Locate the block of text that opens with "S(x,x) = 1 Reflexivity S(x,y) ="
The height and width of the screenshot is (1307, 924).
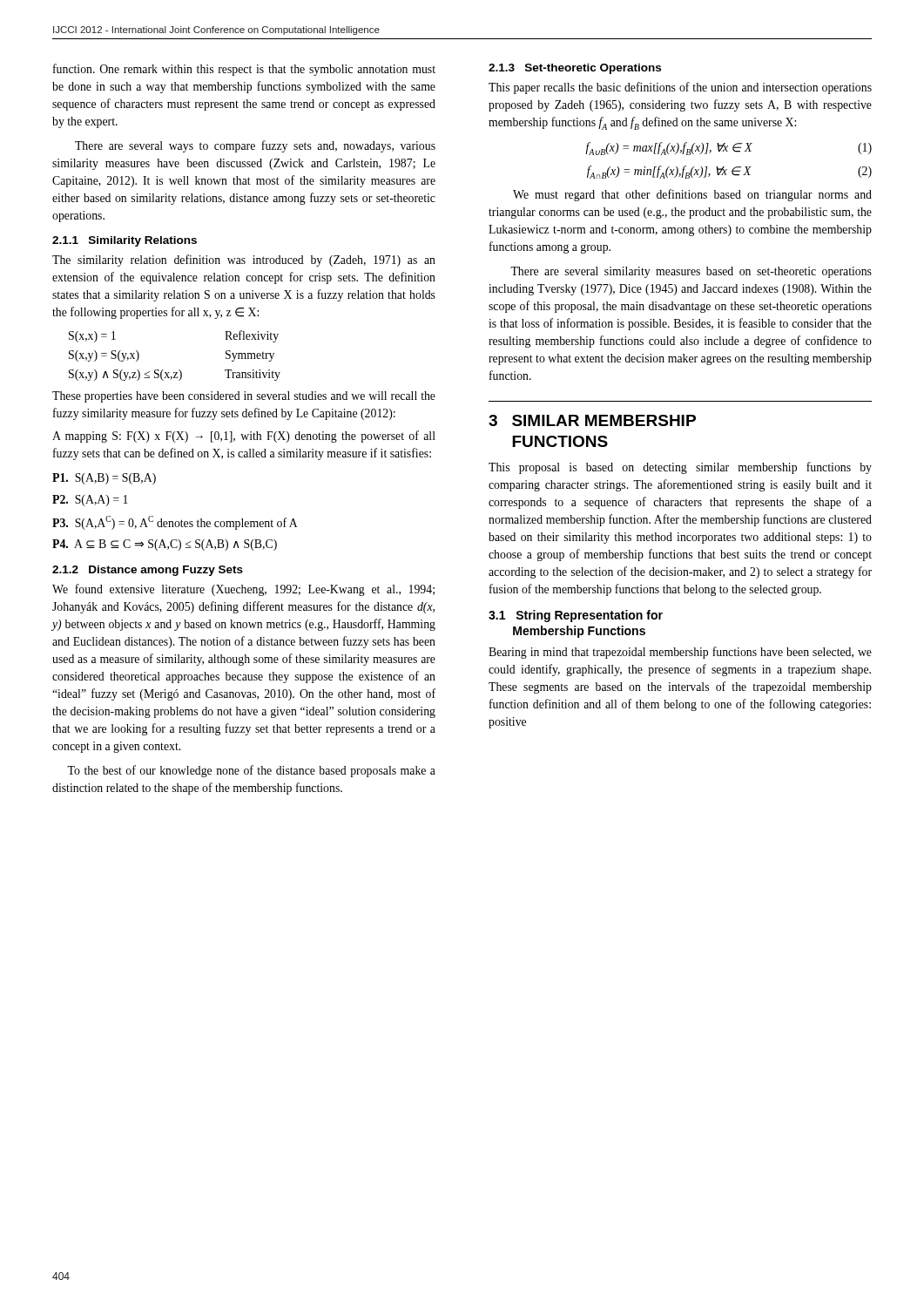coord(90,336)
